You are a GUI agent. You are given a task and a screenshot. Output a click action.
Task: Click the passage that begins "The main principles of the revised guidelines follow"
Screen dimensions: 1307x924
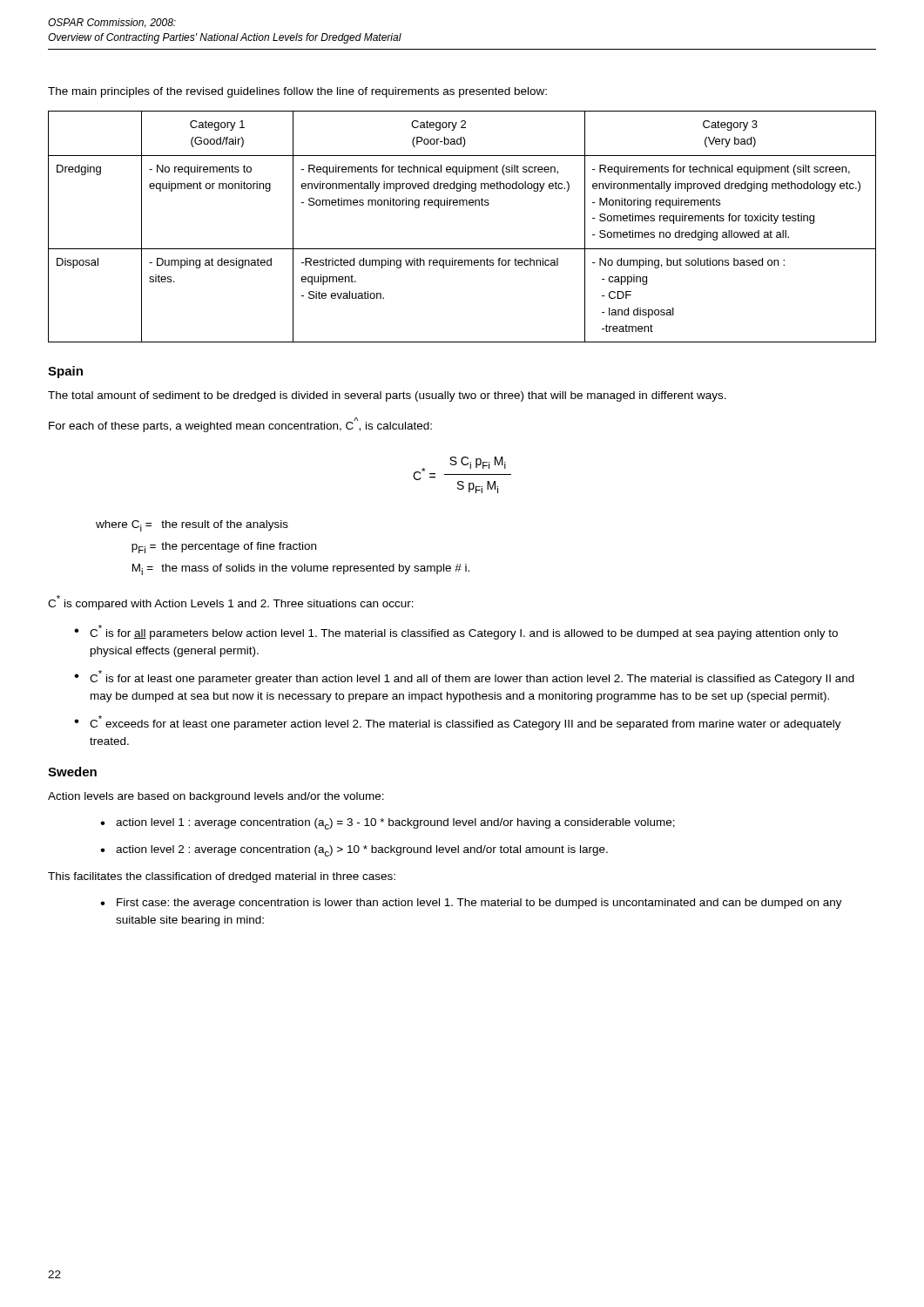pos(298,91)
